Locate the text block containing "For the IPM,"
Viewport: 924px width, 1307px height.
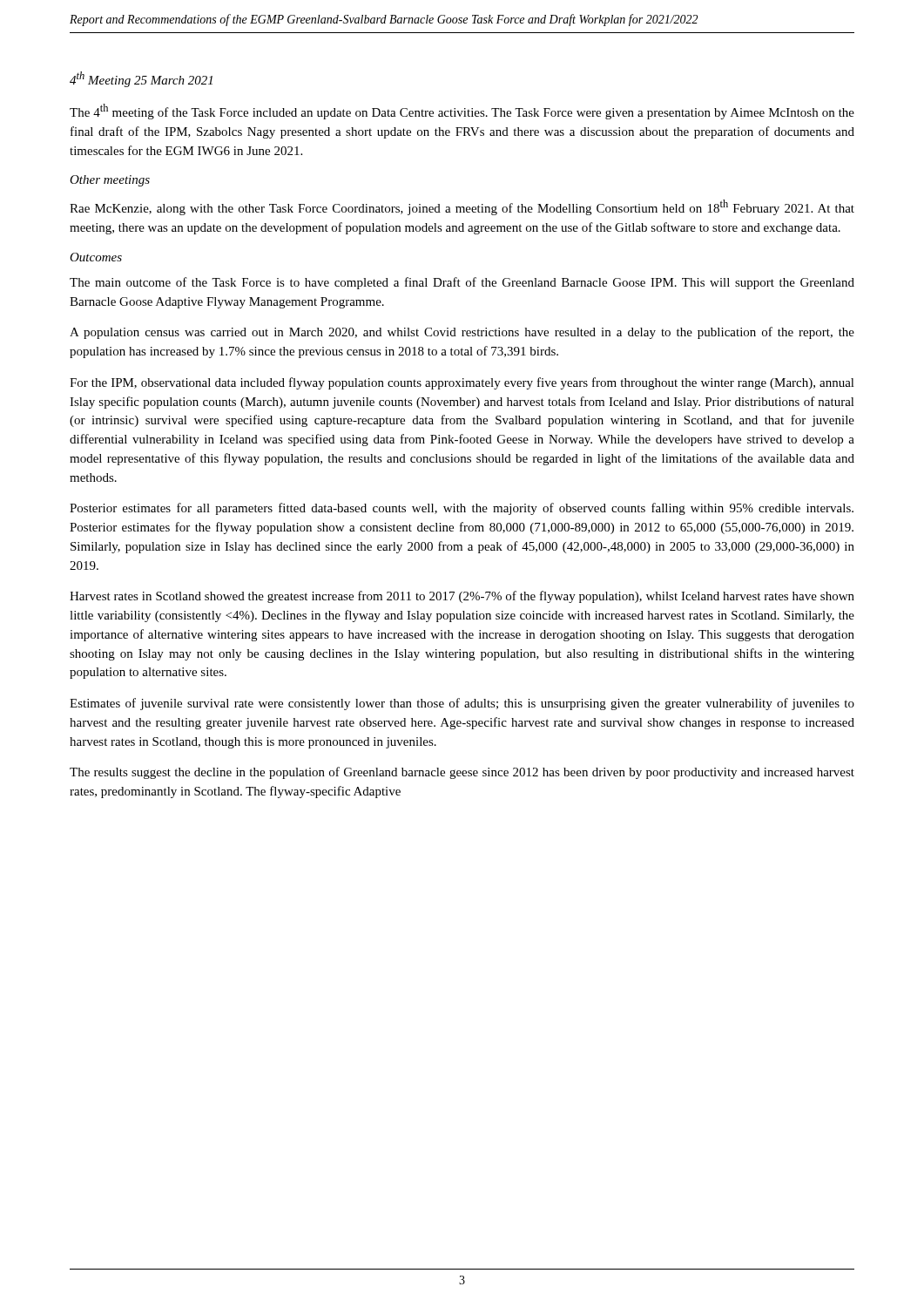coord(462,430)
